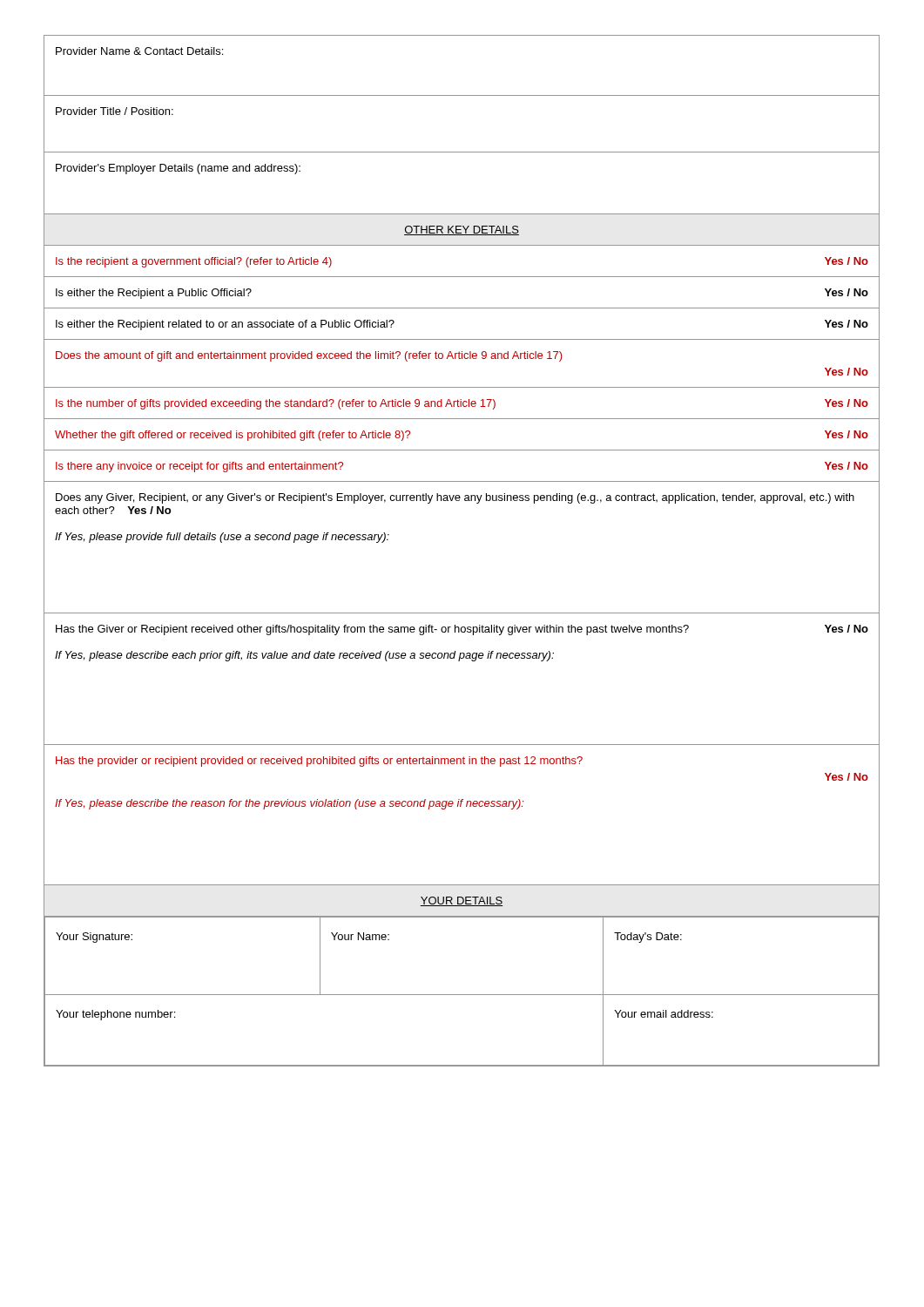Point to "Provider Title / Position:"
Image resolution: width=924 pixels, height=1307 pixels.
(114, 111)
